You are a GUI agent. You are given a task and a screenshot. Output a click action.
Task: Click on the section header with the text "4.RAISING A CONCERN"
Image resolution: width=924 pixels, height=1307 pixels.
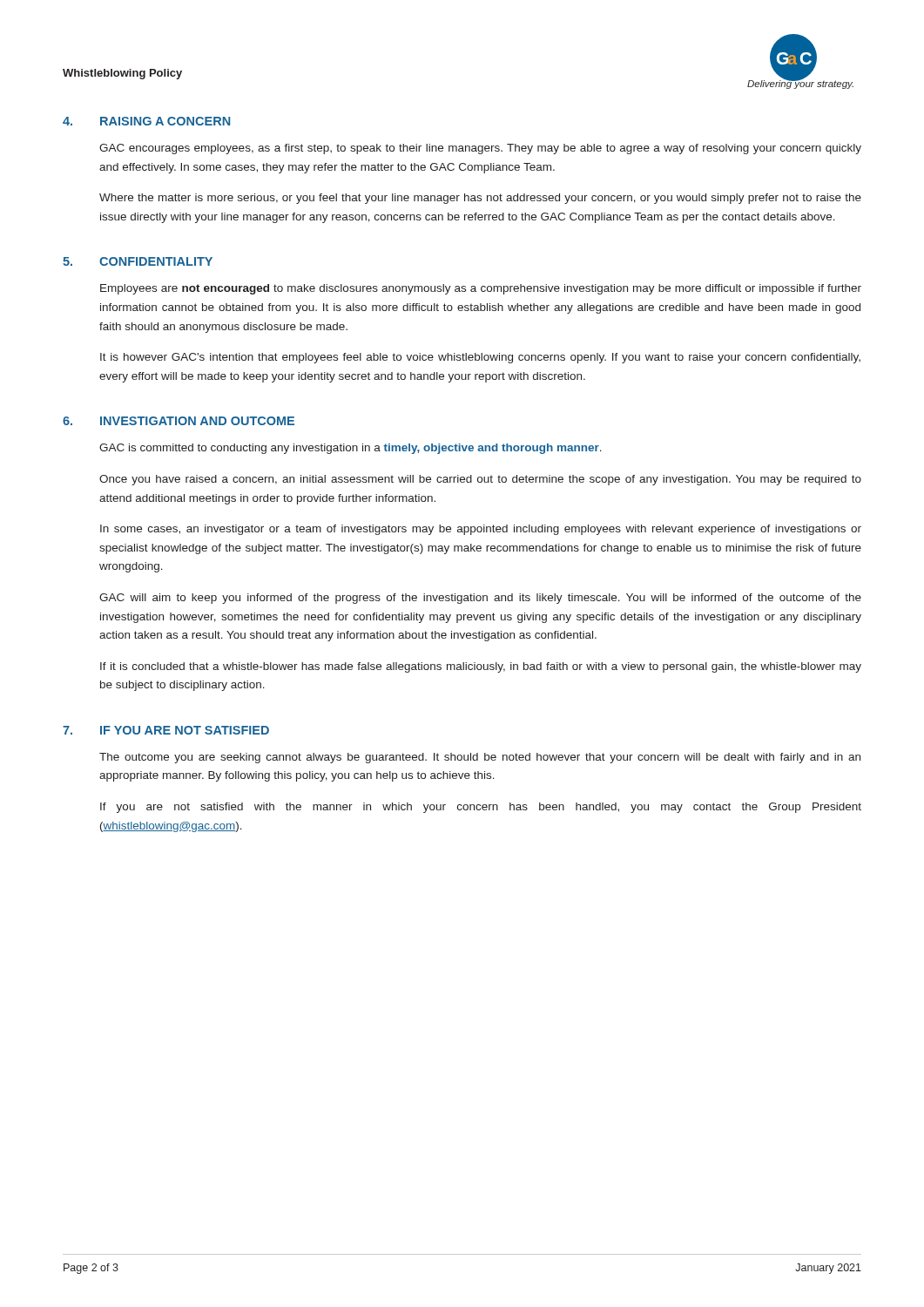pos(147,121)
